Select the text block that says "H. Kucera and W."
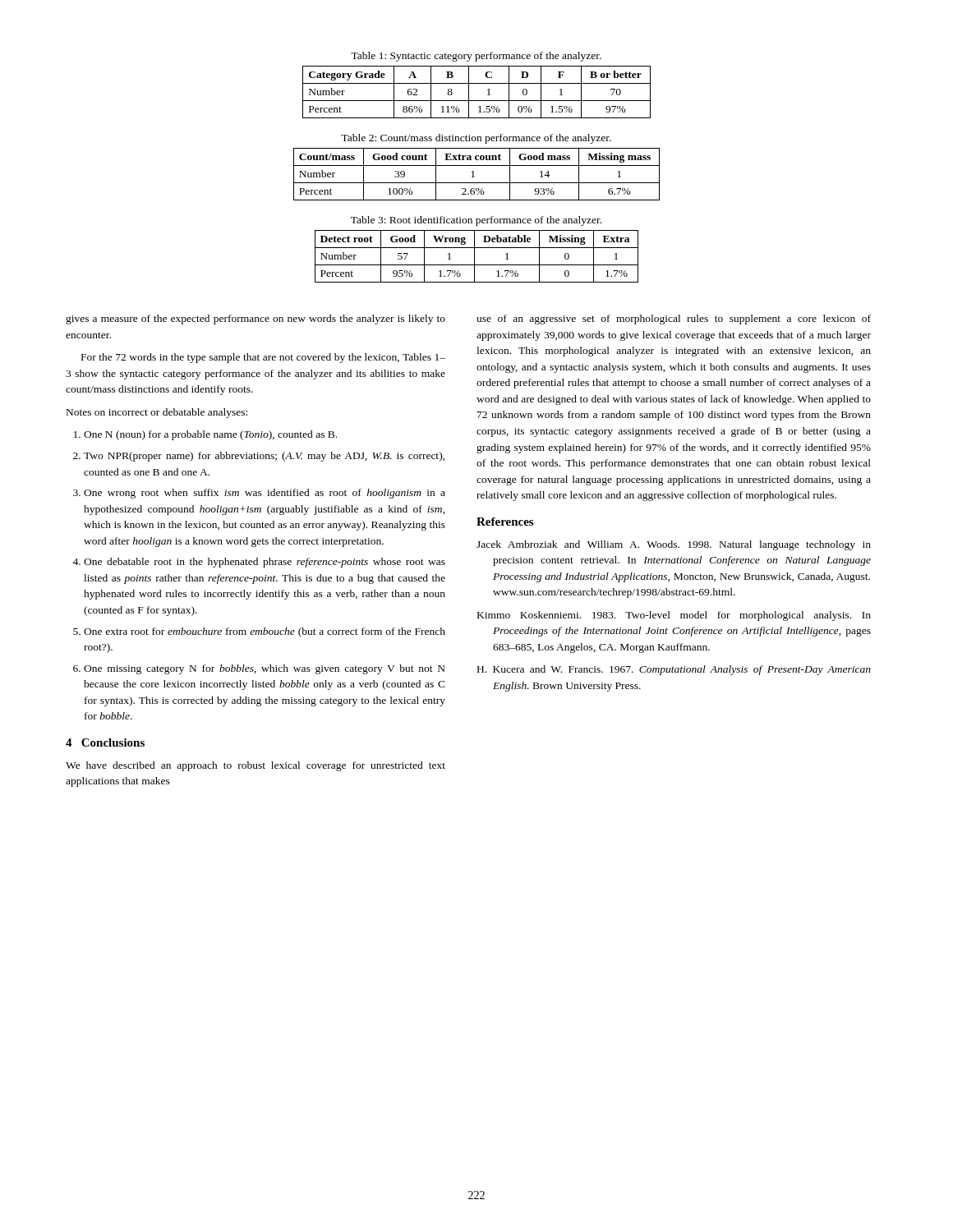The width and height of the screenshot is (953, 1232). click(674, 677)
